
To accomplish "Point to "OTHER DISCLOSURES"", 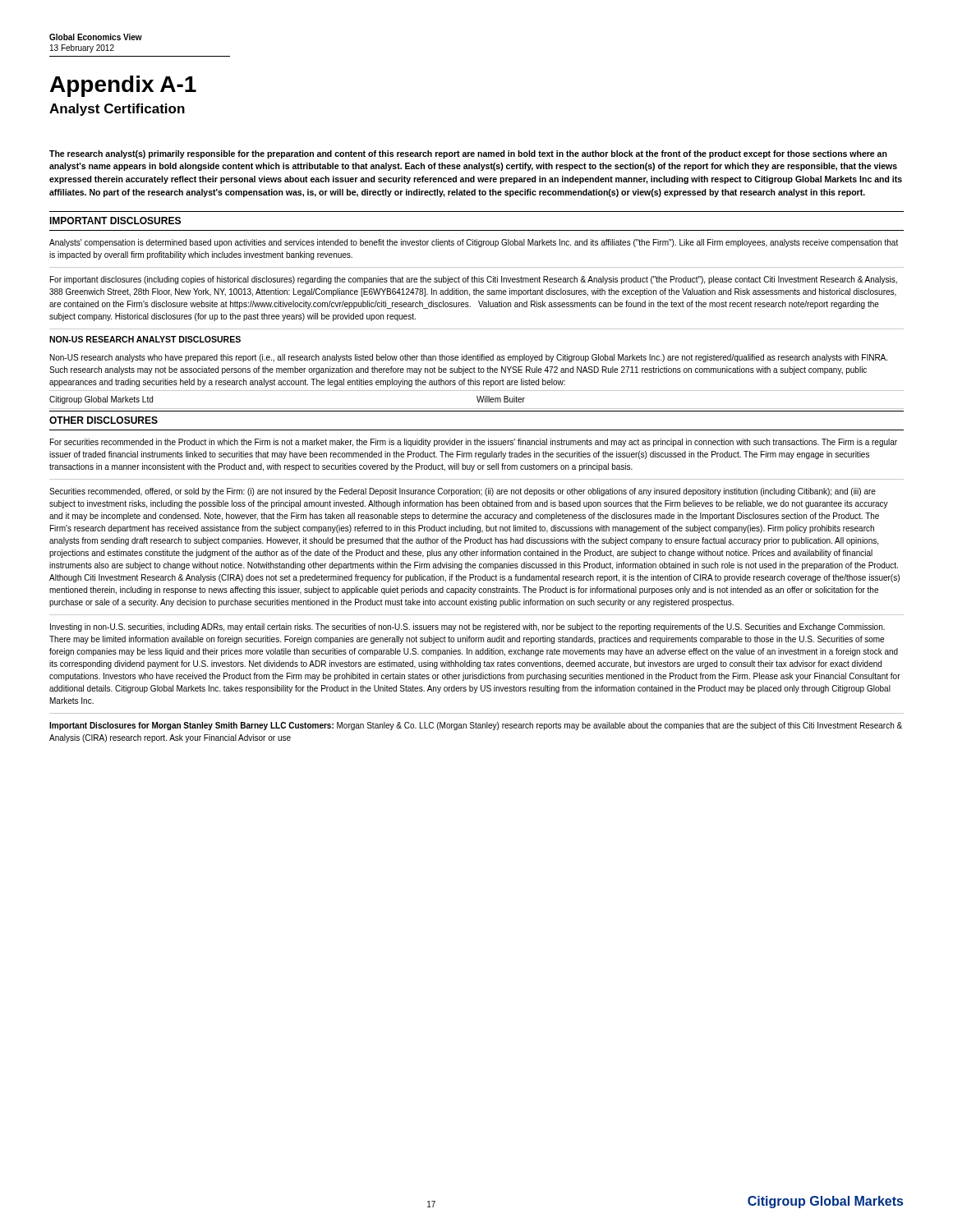I will click(x=476, y=420).
